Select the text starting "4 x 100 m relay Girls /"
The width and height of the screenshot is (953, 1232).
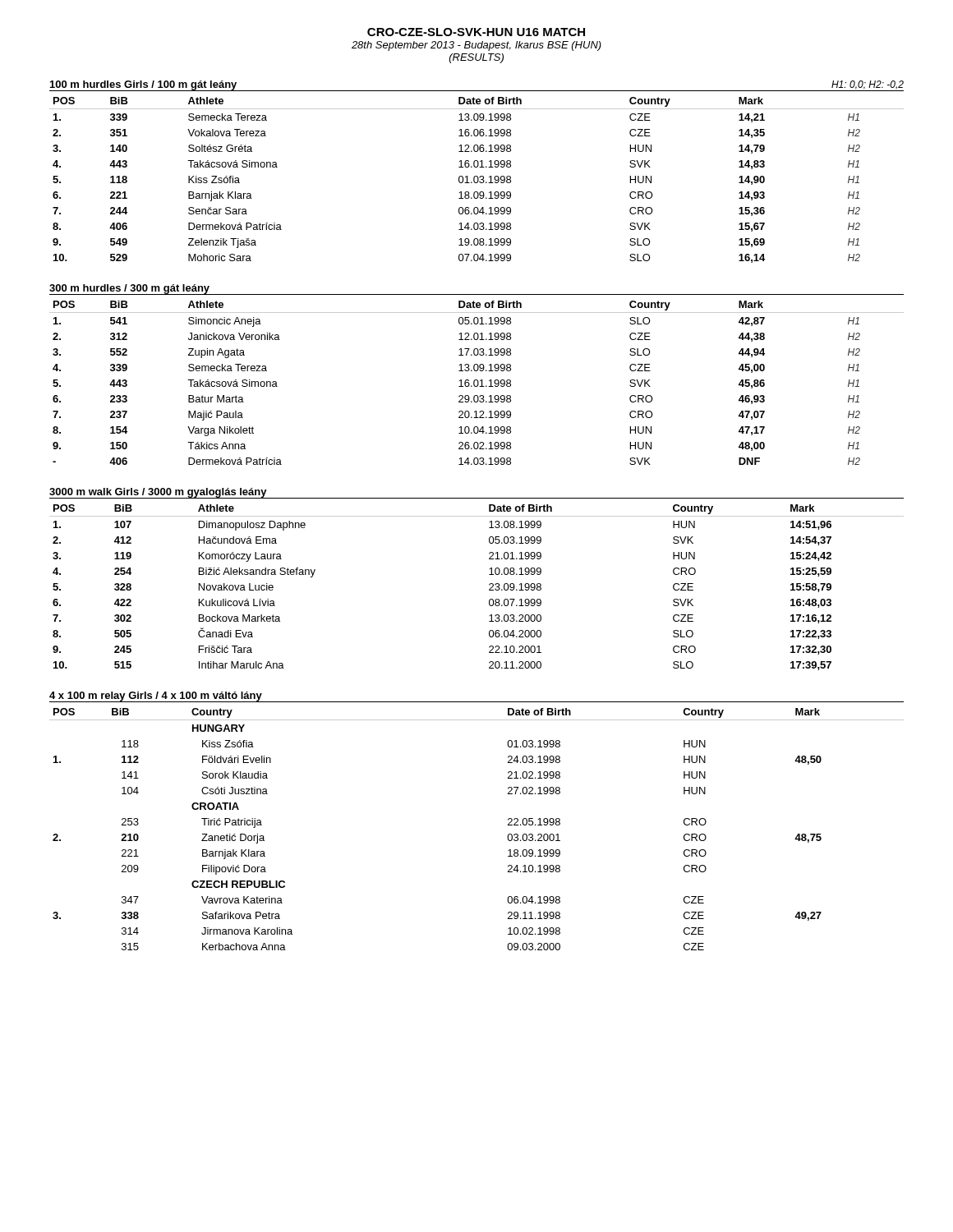click(x=156, y=695)
